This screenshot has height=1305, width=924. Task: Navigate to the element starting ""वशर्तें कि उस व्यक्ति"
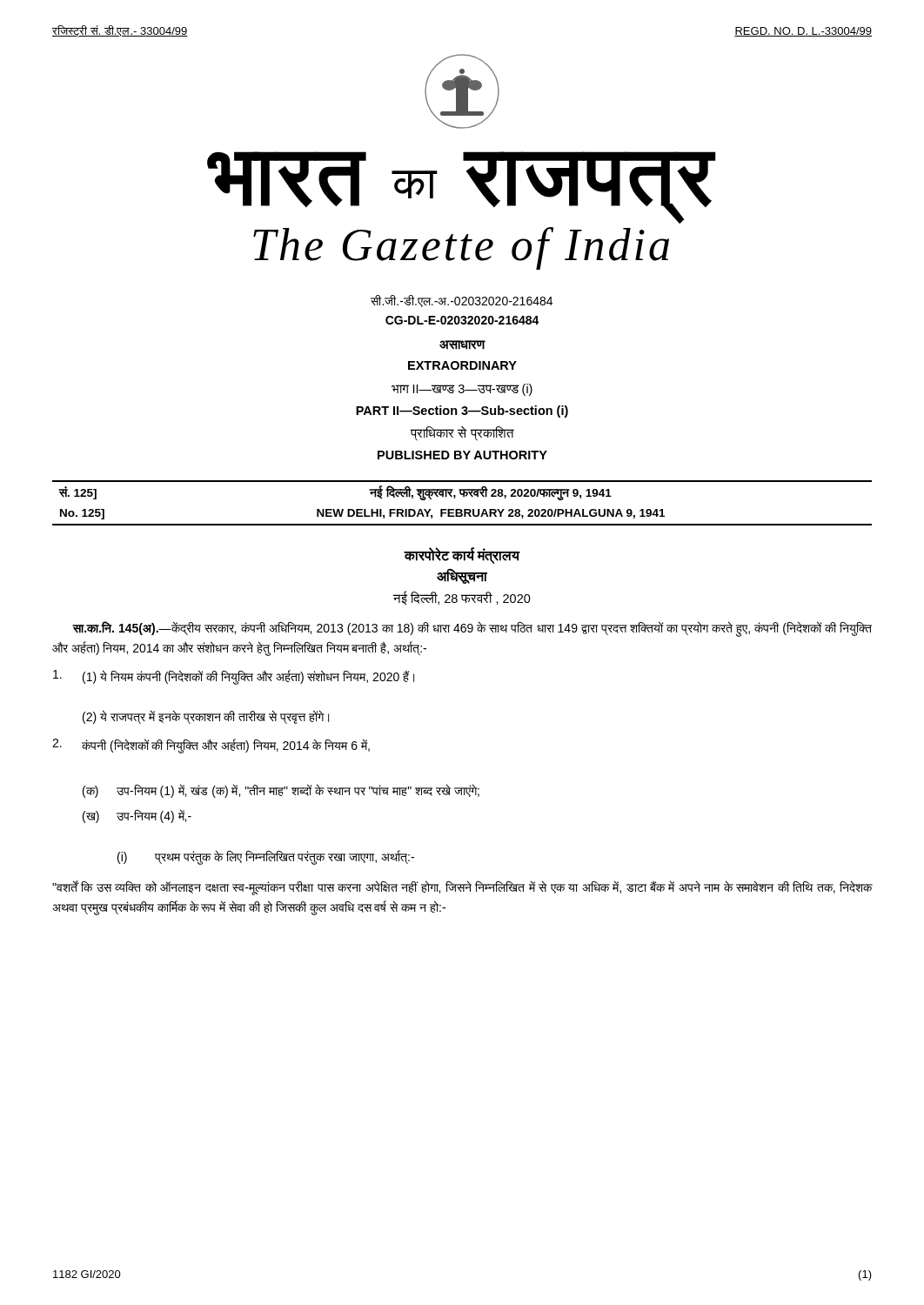coord(462,897)
